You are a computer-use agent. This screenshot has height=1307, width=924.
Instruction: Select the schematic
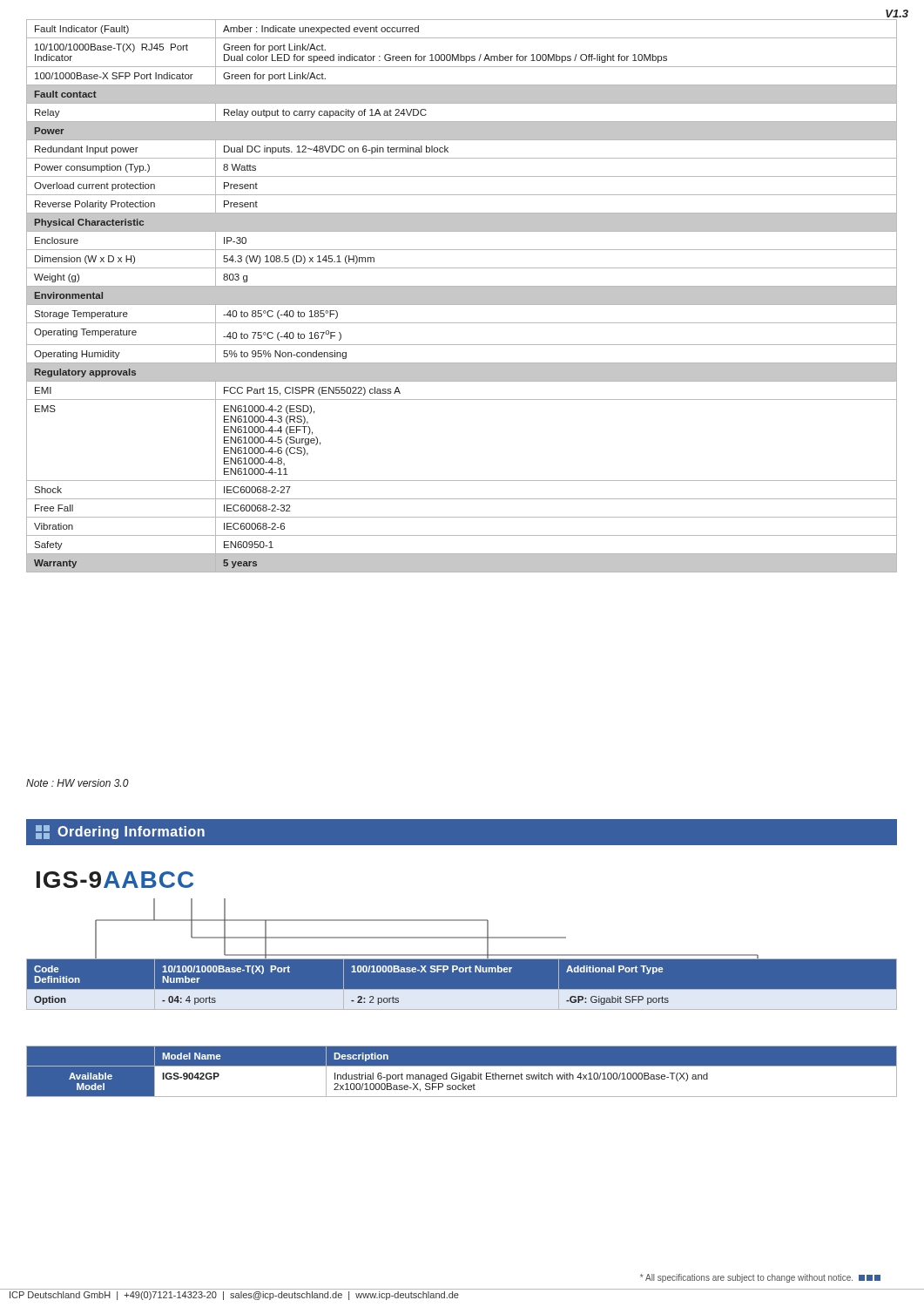point(462,912)
